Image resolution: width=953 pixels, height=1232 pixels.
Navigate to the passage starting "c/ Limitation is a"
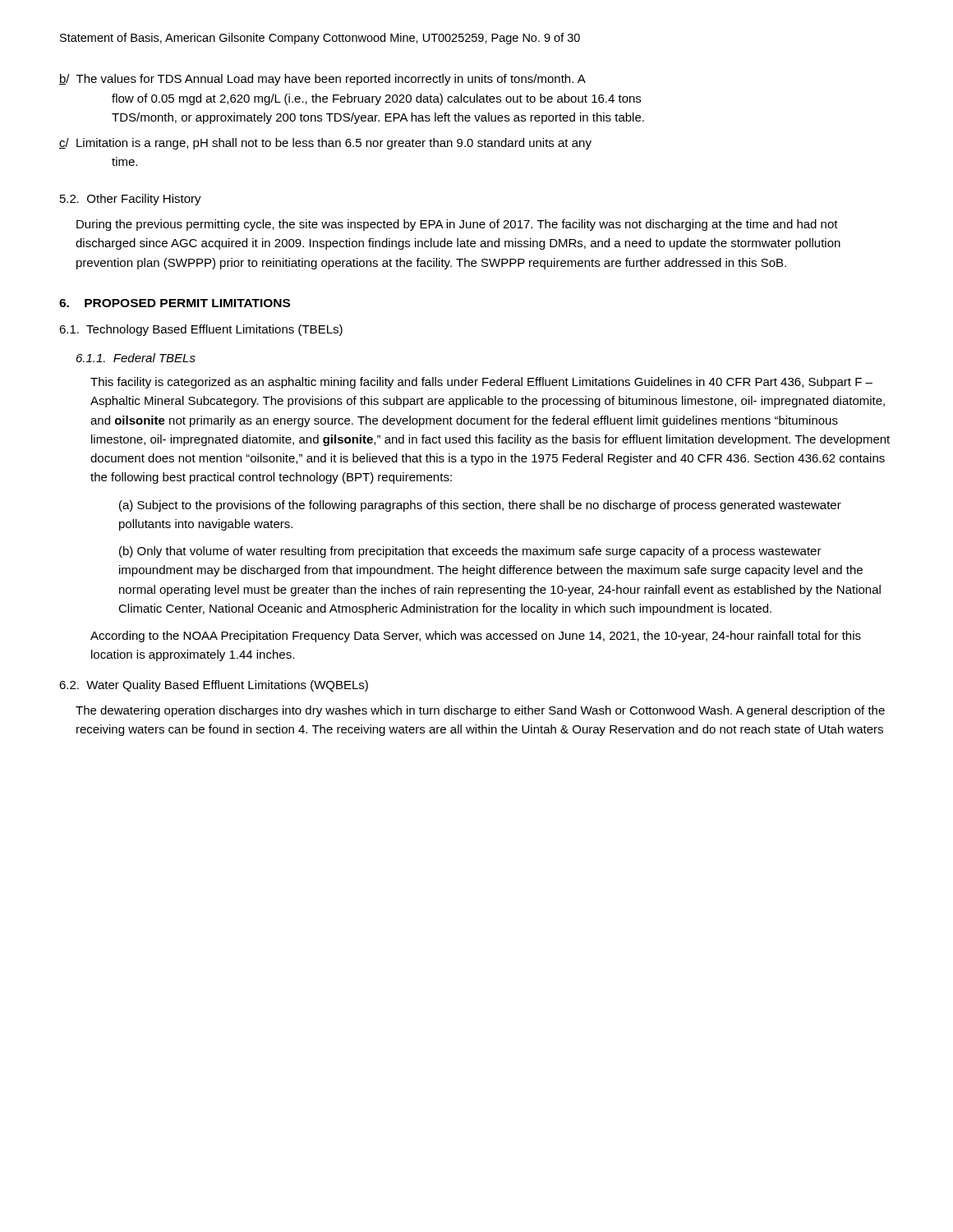[476, 153]
